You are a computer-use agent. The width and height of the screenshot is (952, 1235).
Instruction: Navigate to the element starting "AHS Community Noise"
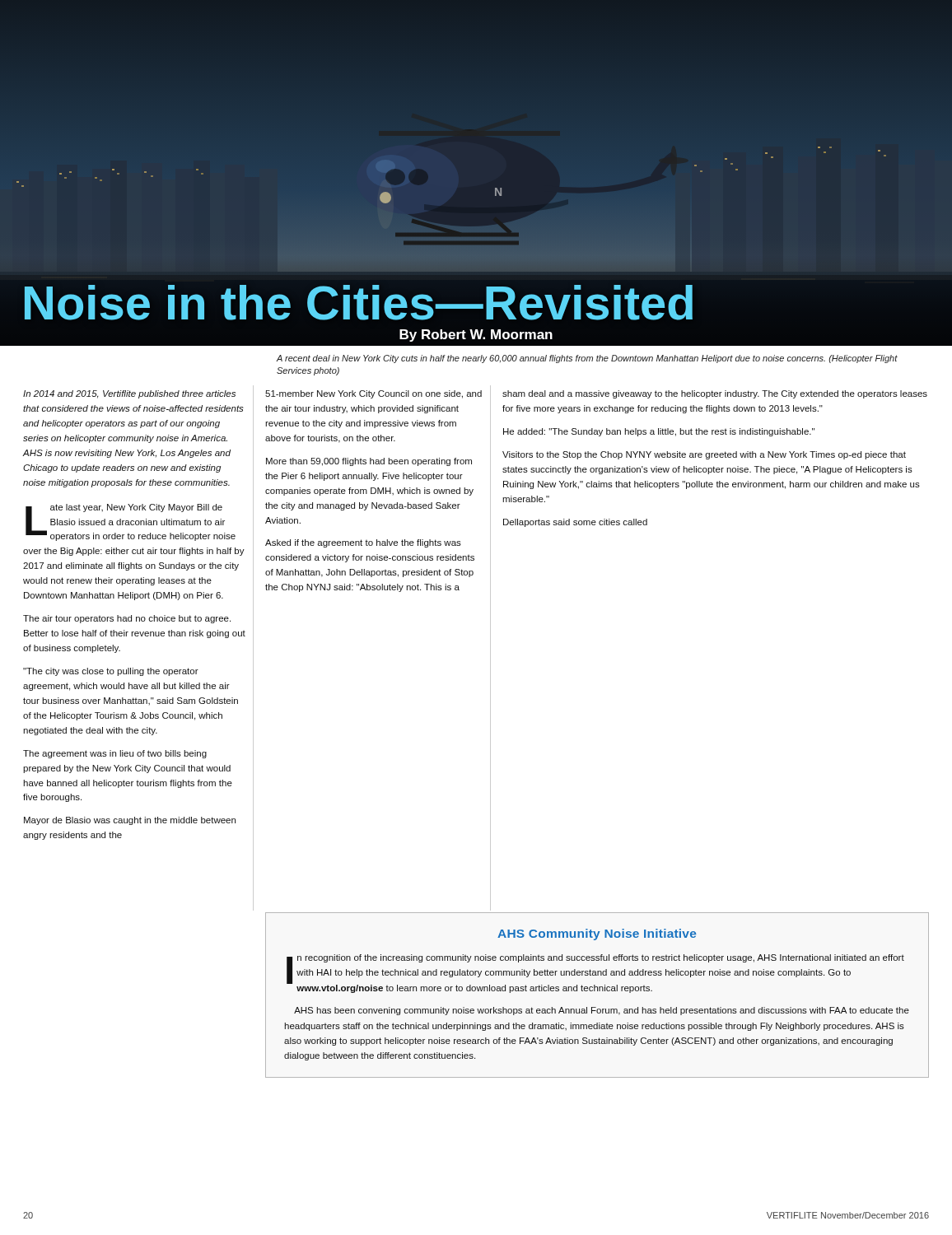(597, 933)
